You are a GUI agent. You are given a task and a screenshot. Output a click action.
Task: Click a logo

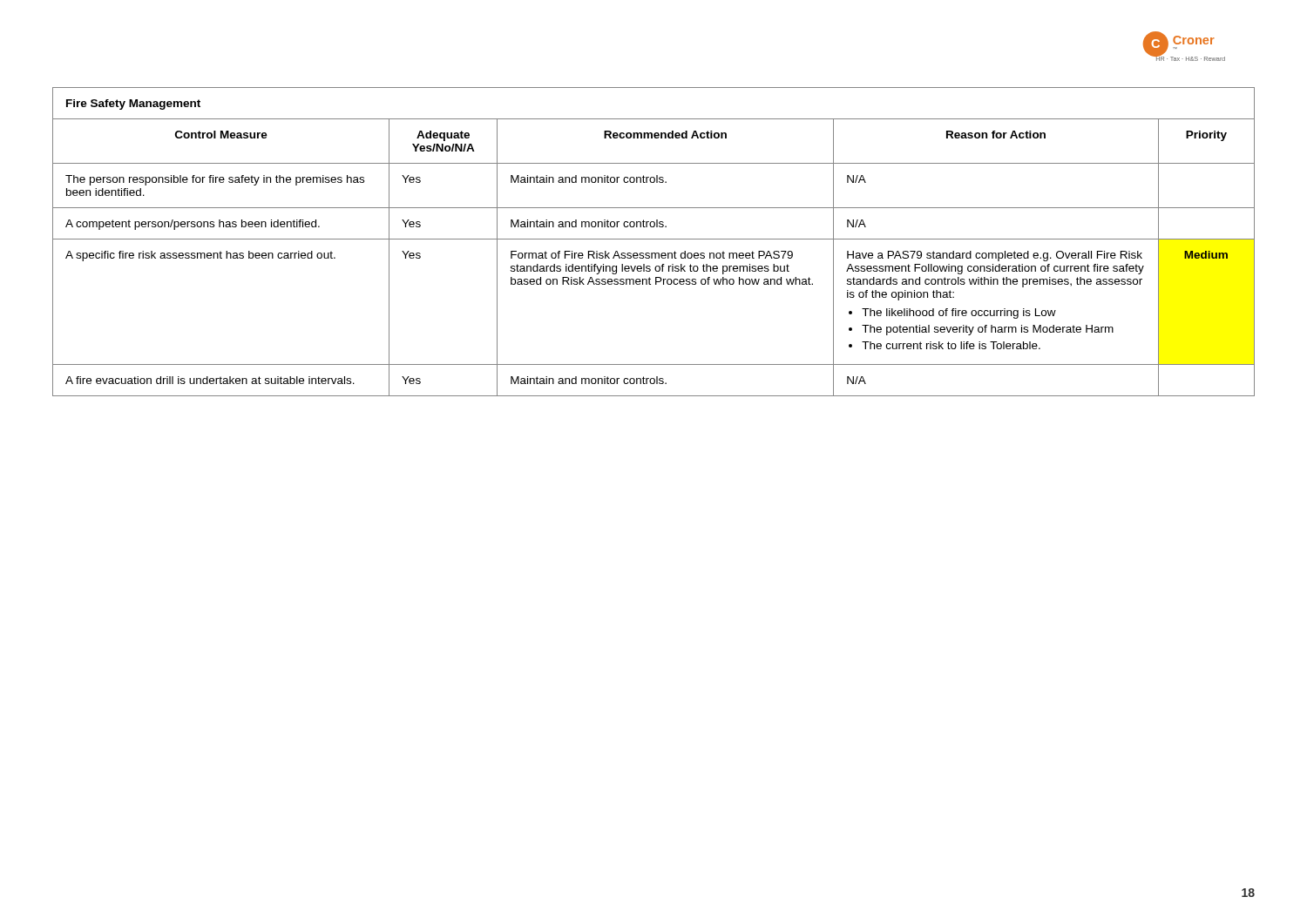[x=1198, y=48]
